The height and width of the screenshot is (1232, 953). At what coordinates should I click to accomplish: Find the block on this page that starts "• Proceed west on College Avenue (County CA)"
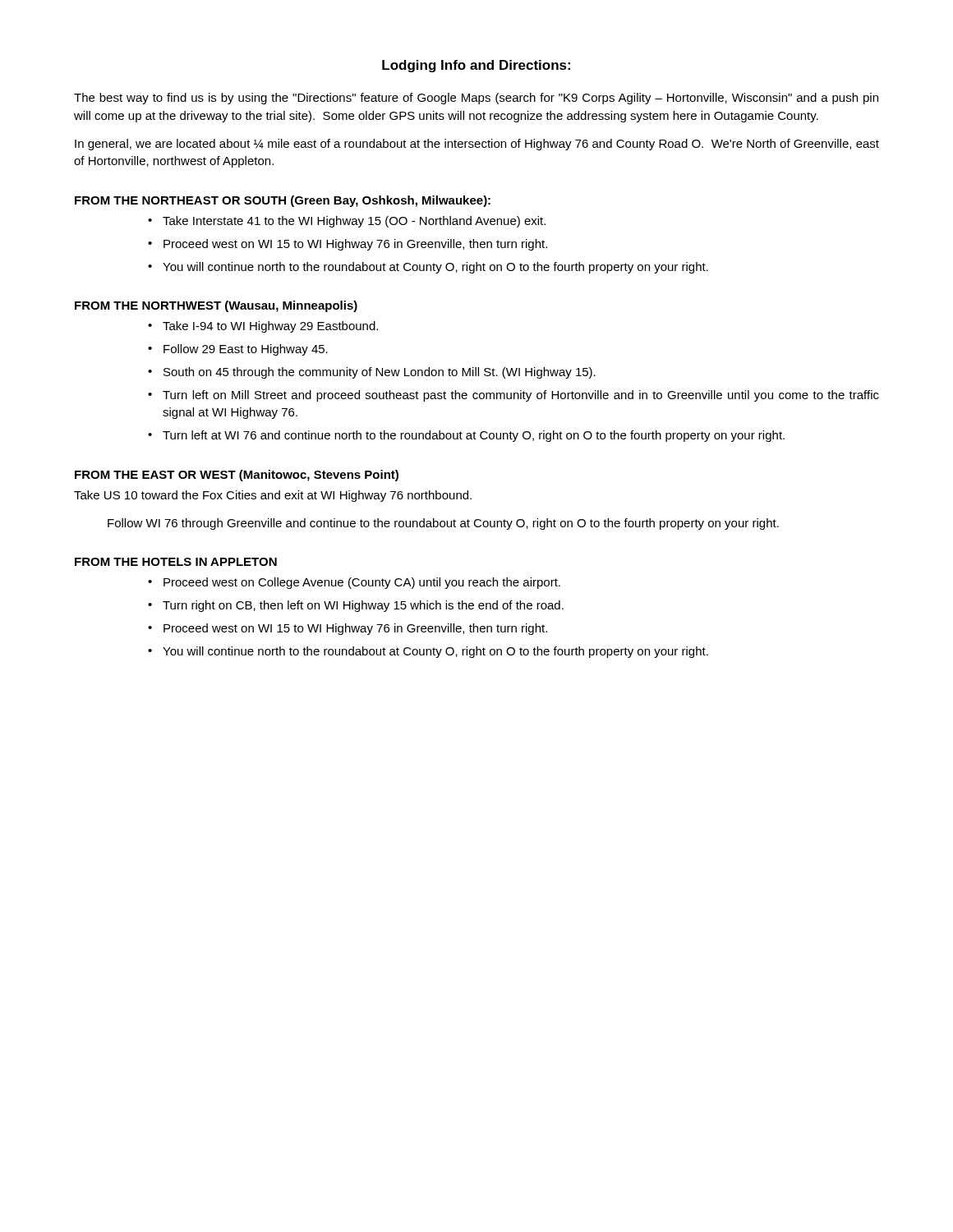[x=355, y=582]
